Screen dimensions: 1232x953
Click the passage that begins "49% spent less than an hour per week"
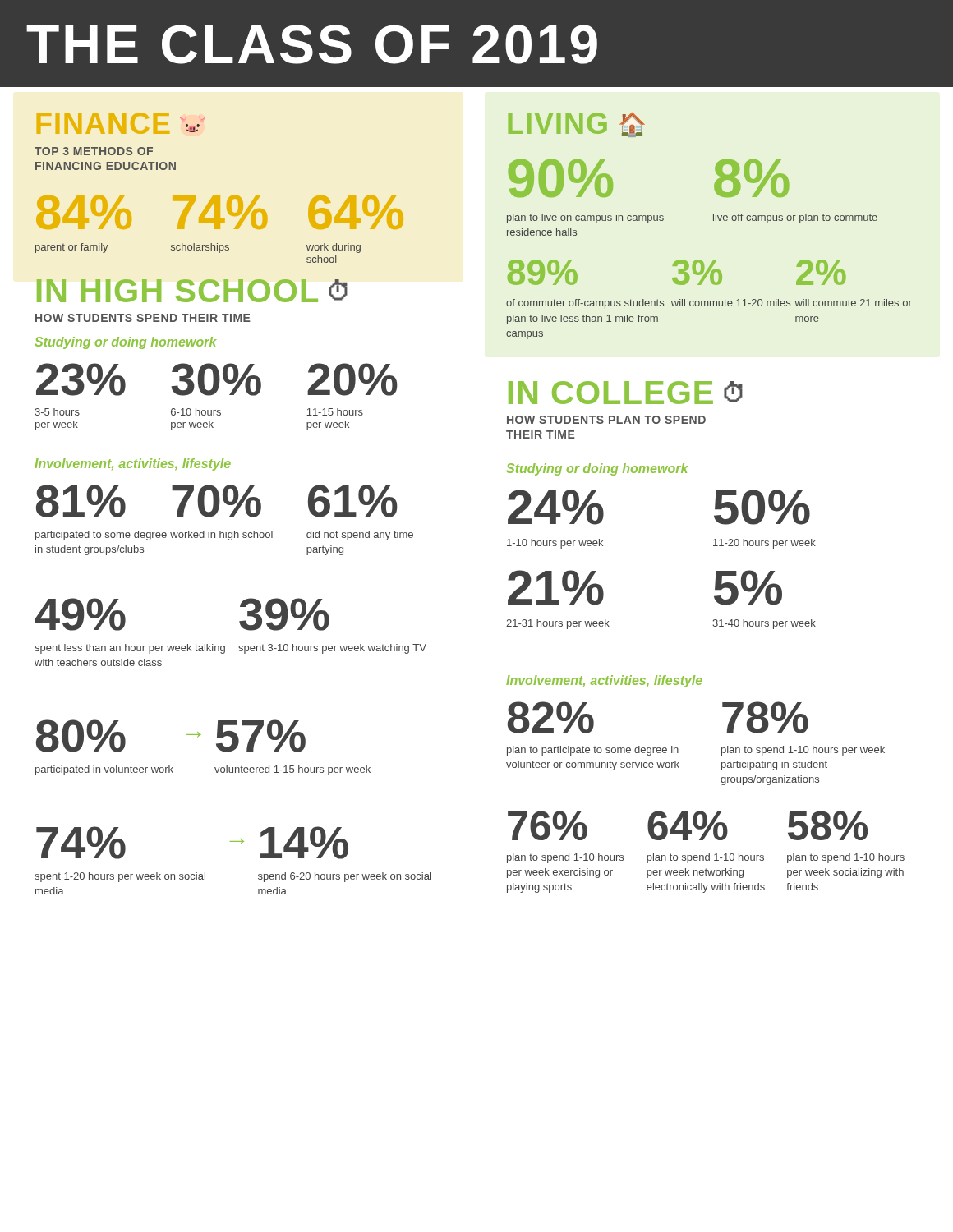[238, 631]
